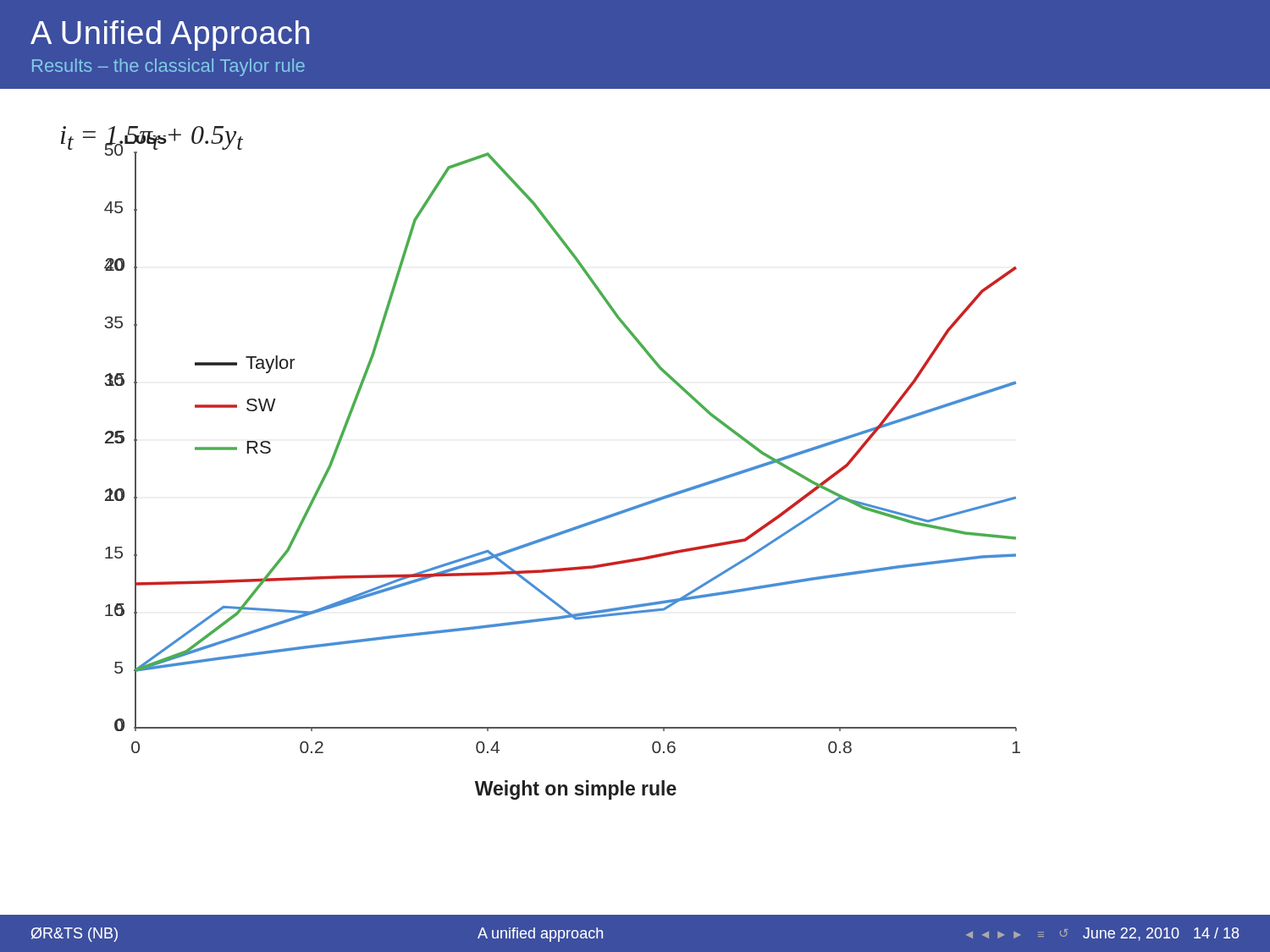Click on the formula with the text "it = 1.5πt + 0.5yt"

pos(151,137)
